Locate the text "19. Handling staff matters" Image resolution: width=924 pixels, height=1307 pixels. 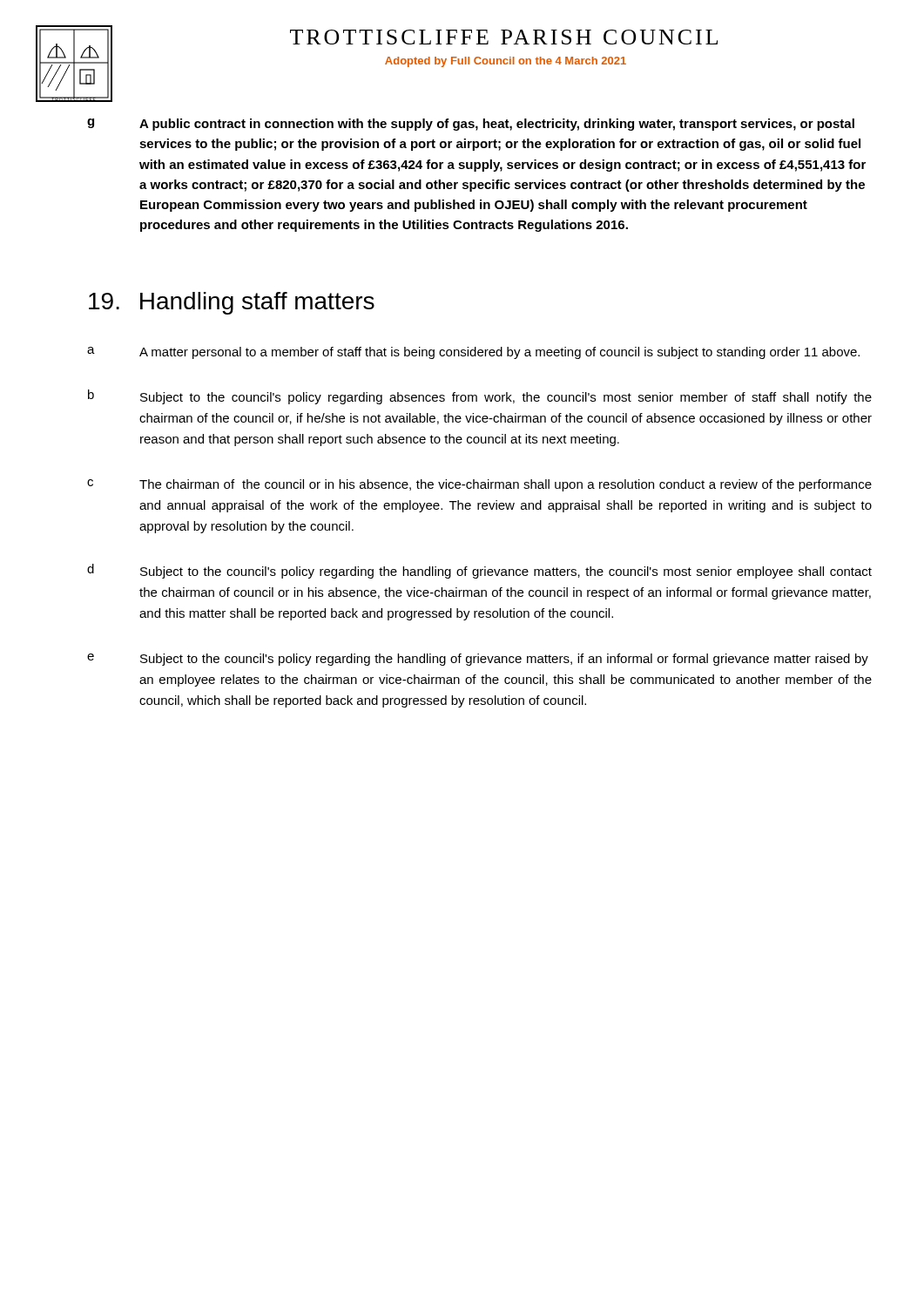coord(231,301)
